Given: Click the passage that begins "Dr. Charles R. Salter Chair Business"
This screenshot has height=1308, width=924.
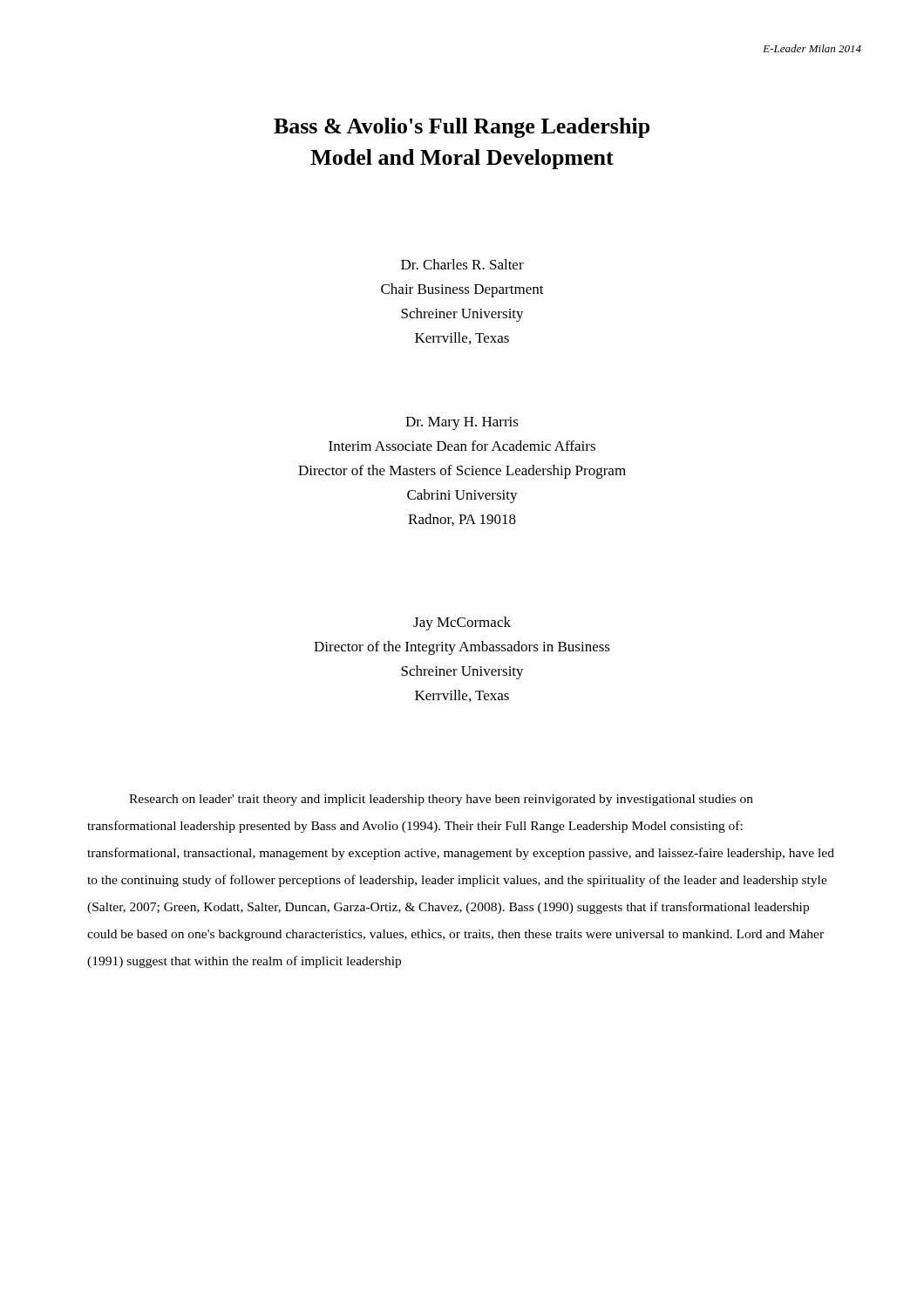Looking at the screenshot, I should [x=462, y=301].
